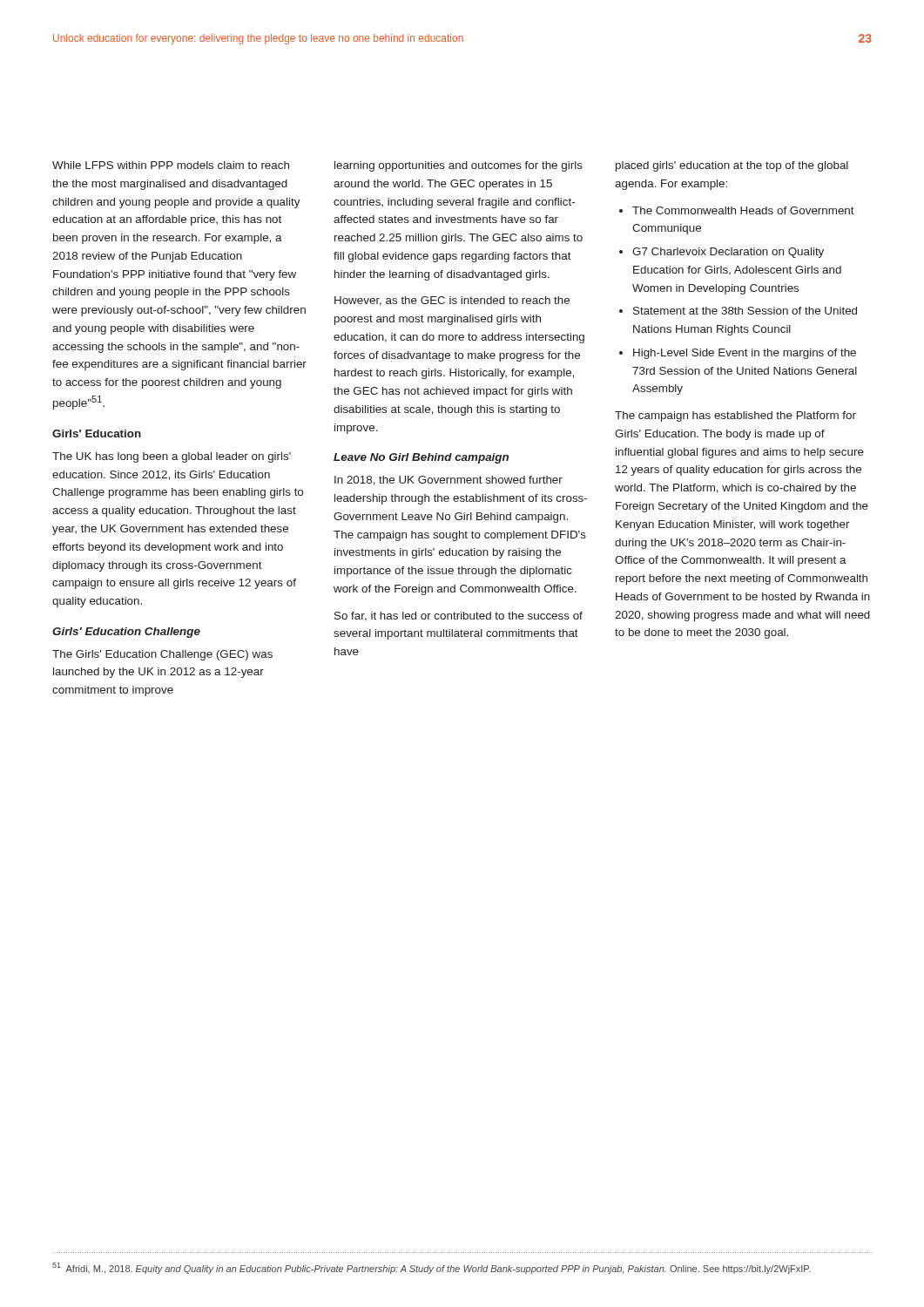Locate the section header with the text "Girls' Education Challenge"
Screen dimensions: 1307x924
(x=126, y=631)
